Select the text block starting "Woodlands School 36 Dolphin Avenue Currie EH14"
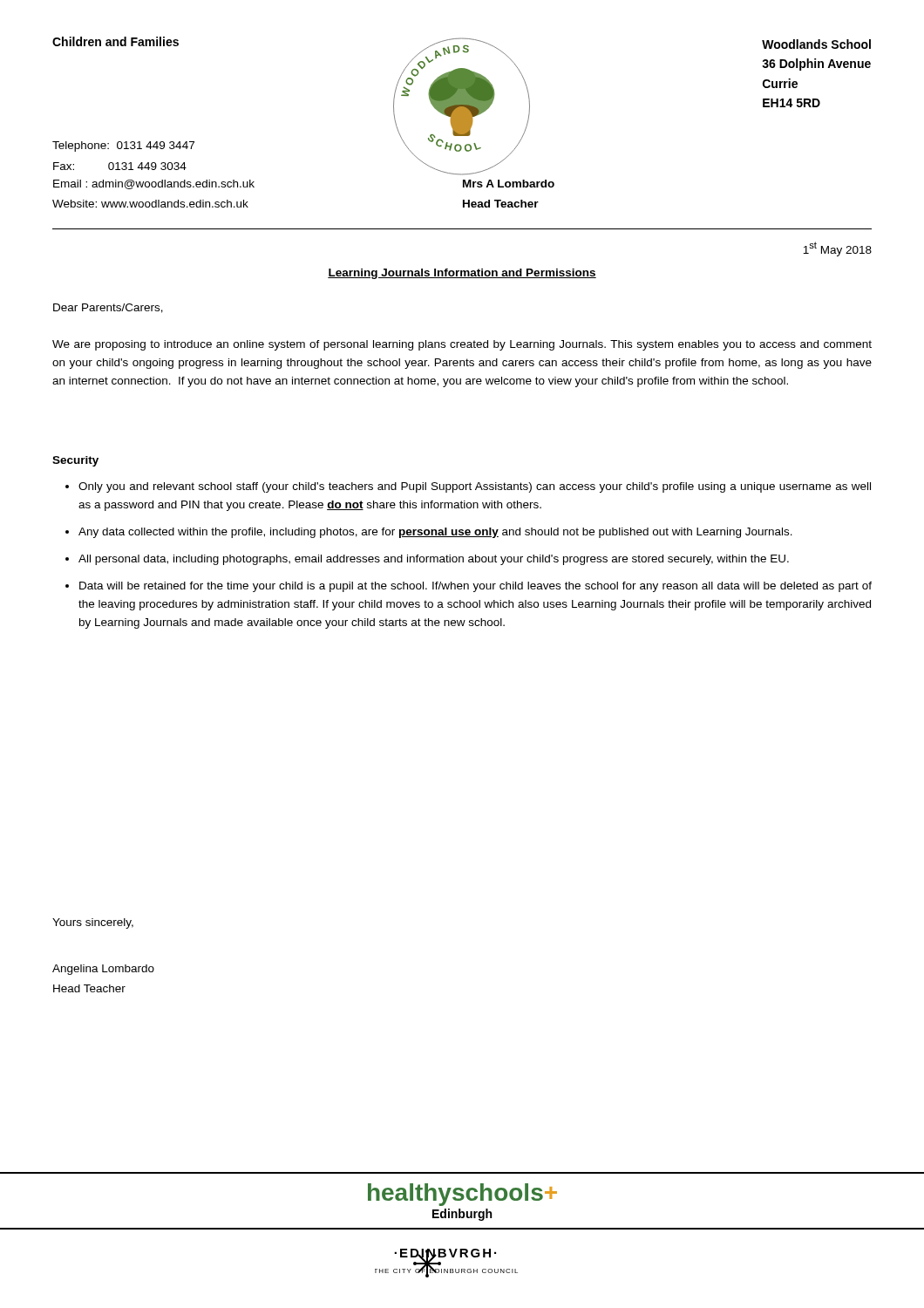This screenshot has width=924, height=1308. [x=817, y=74]
